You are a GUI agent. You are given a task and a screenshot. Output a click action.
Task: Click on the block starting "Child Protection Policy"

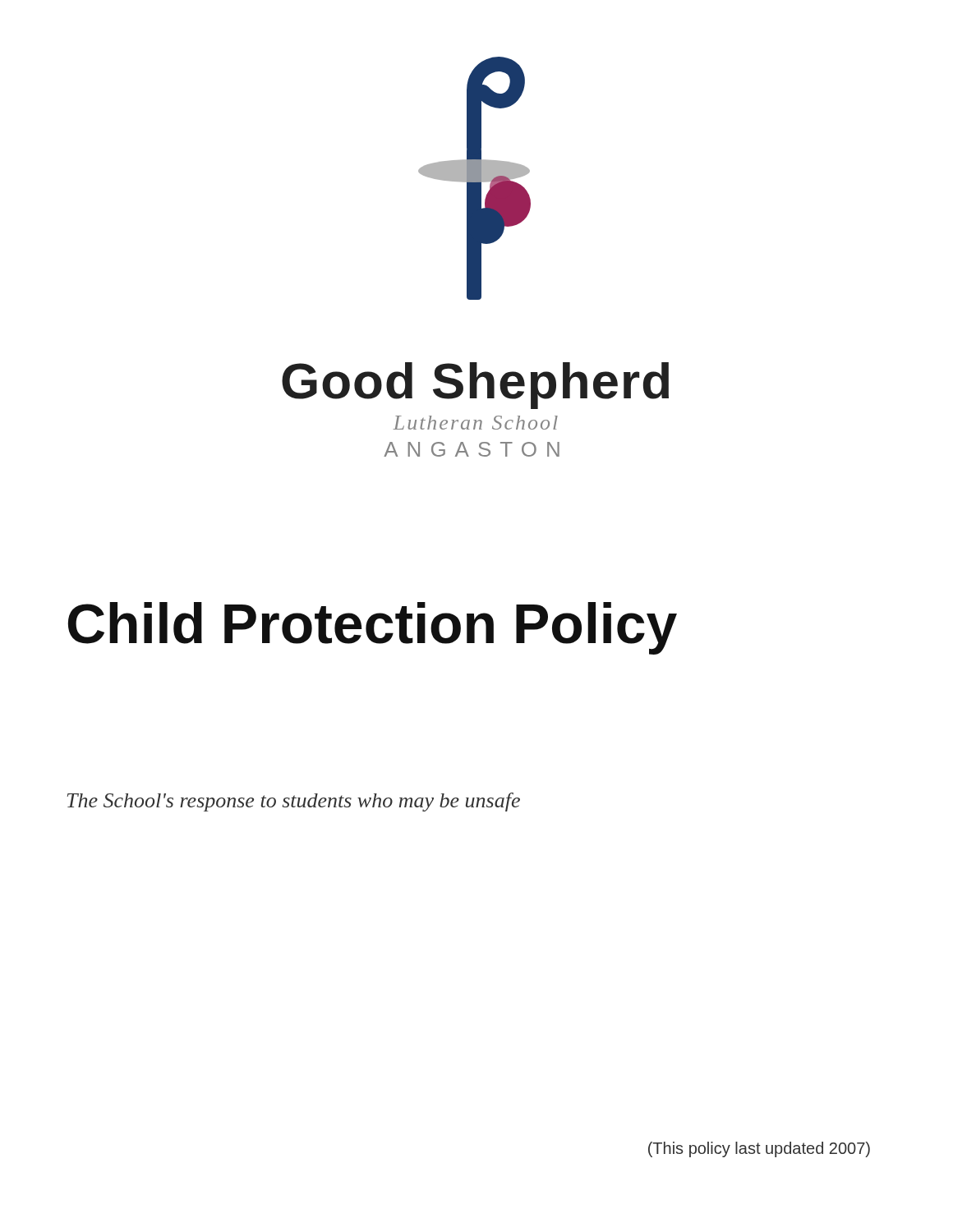point(476,623)
